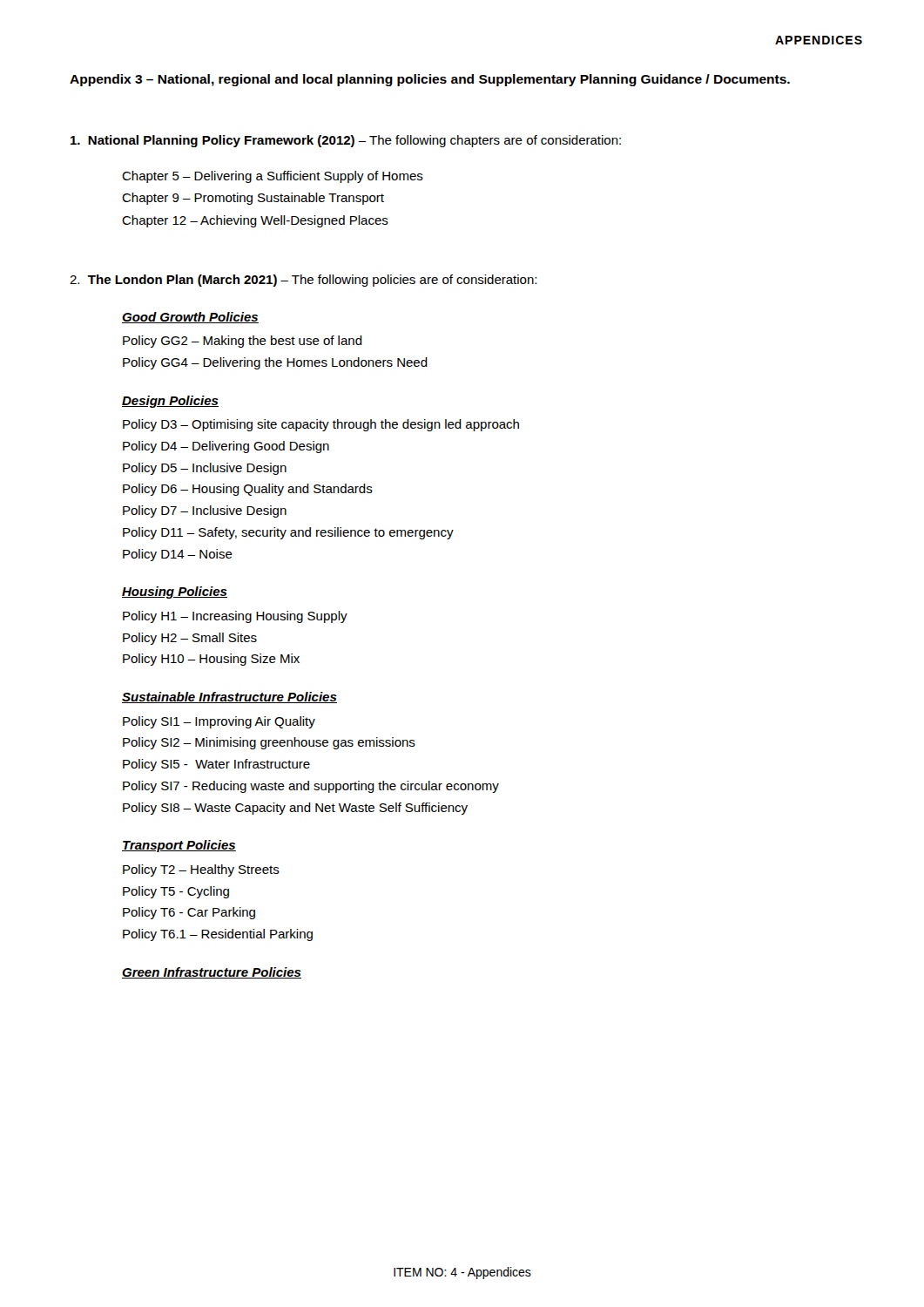Click on the list item with the text "Policy H10 – Housing Size"
Screen dimensions: 1307x924
pos(211,659)
